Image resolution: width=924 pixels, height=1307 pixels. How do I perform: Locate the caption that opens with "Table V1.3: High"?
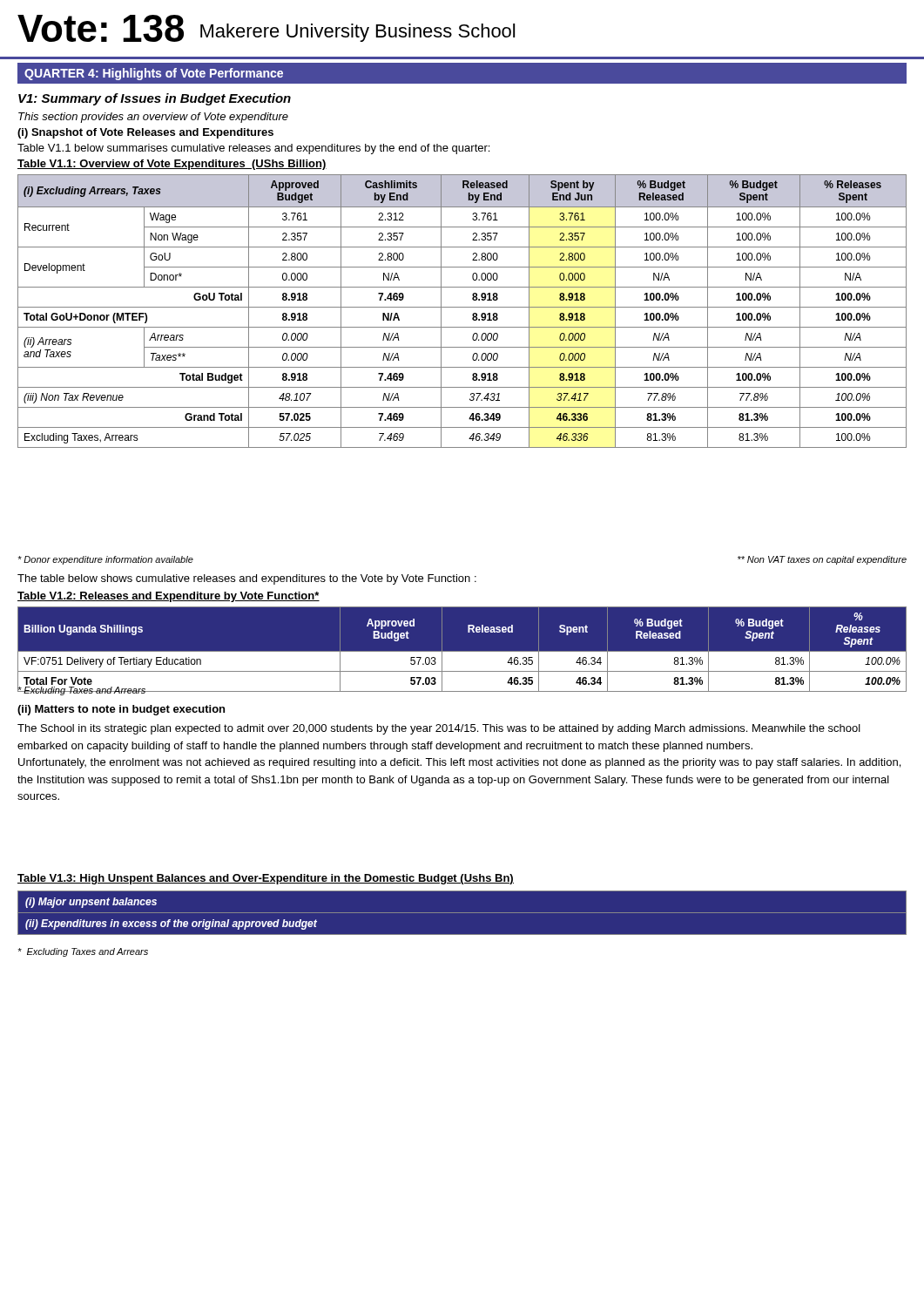266,878
